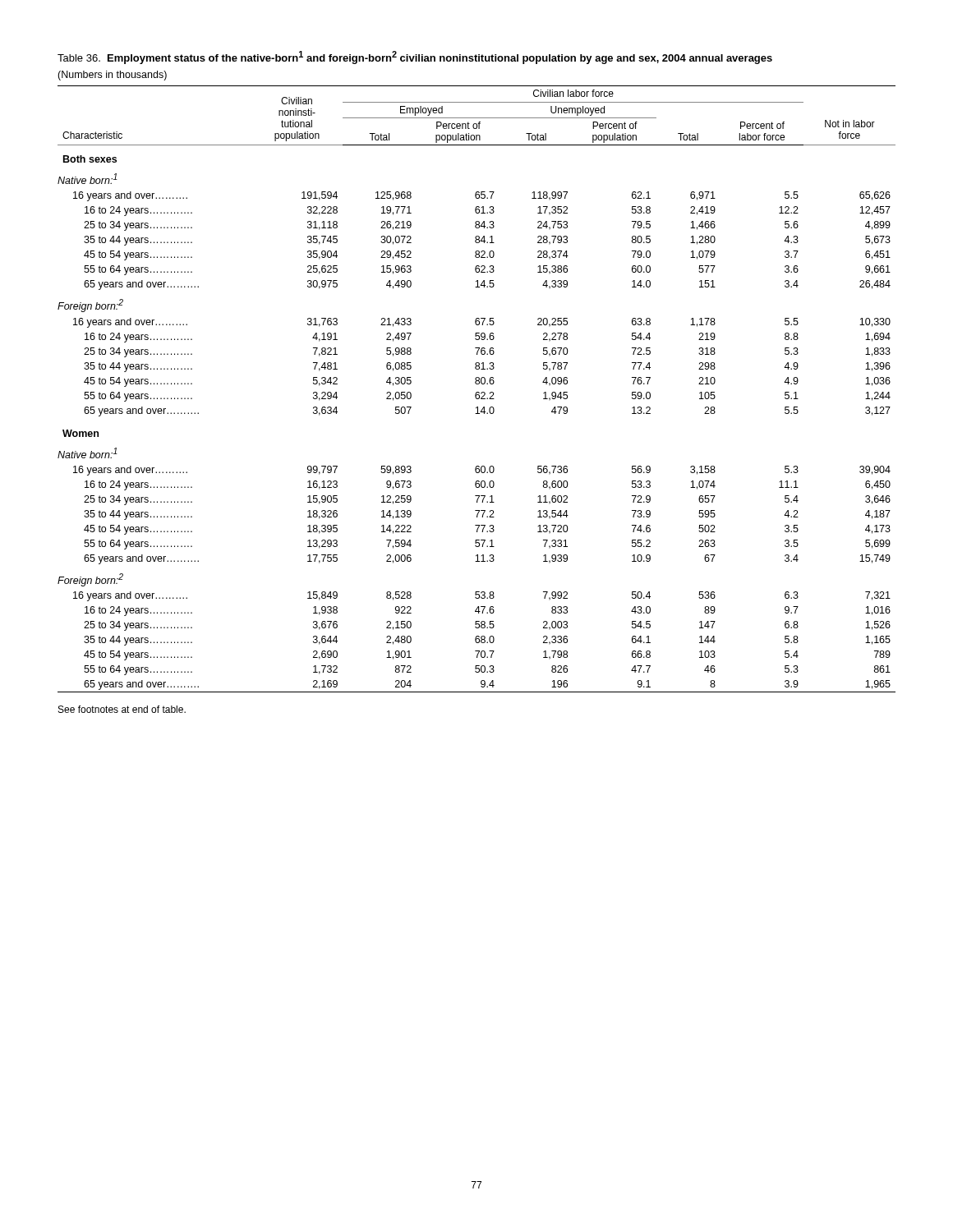Locate the caption containing "Table 36. Employment"
This screenshot has height=1232, width=953.
tap(415, 57)
